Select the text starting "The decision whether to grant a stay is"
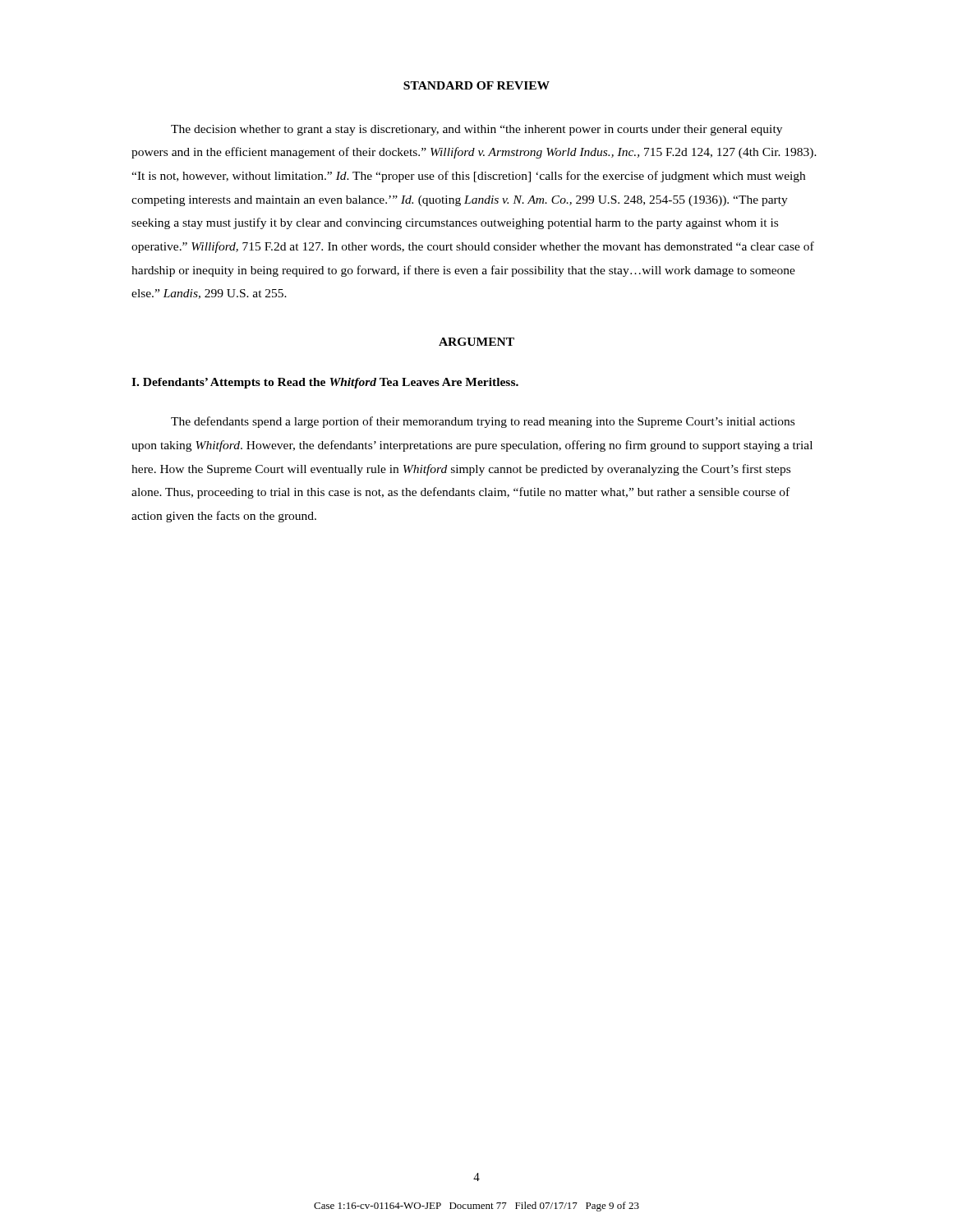The width and height of the screenshot is (953, 1232). [x=476, y=211]
